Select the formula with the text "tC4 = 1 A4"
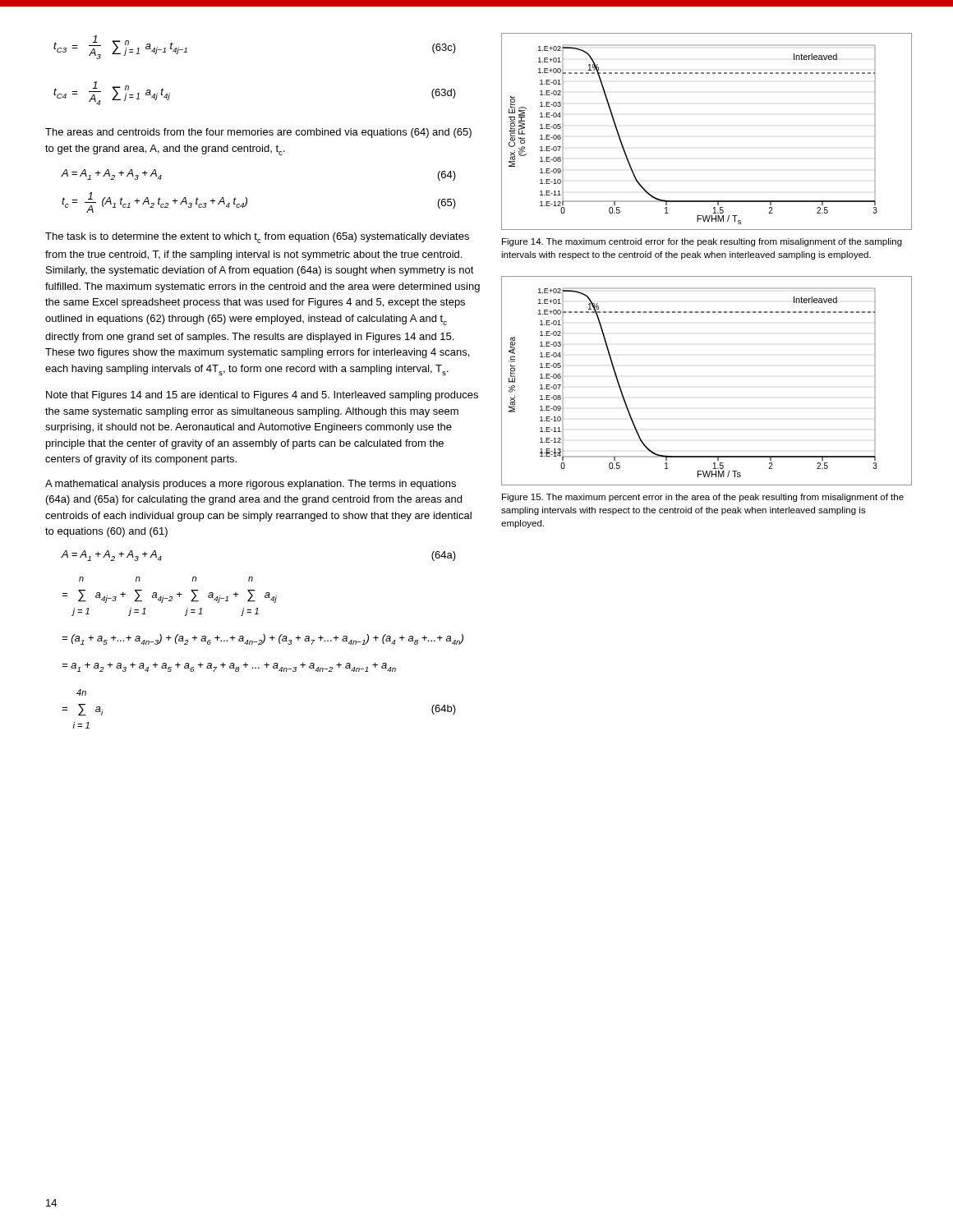Image resolution: width=953 pixels, height=1232 pixels. pos(116,92)
